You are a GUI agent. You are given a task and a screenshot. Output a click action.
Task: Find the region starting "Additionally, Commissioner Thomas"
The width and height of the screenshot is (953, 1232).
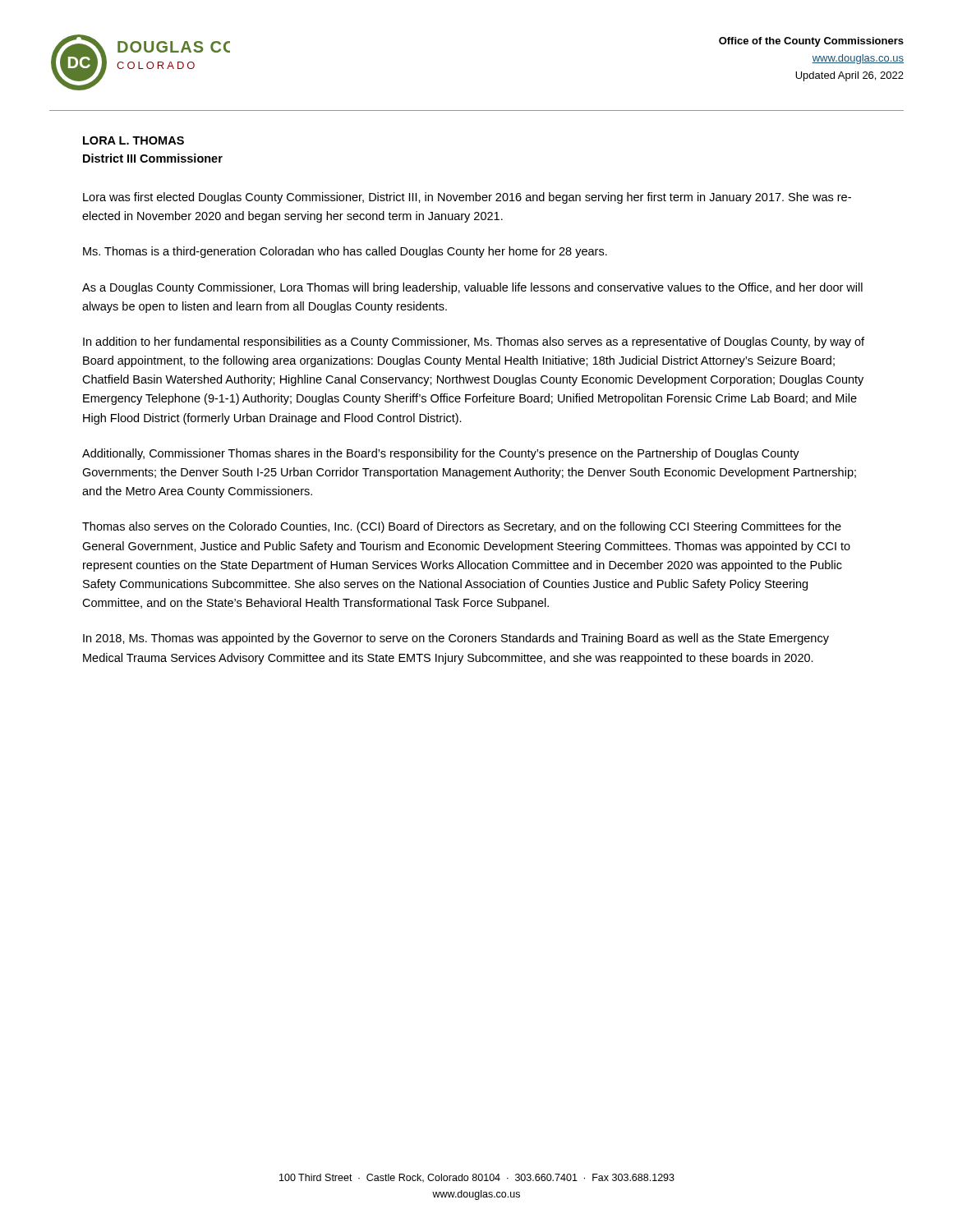pos(469,472)
